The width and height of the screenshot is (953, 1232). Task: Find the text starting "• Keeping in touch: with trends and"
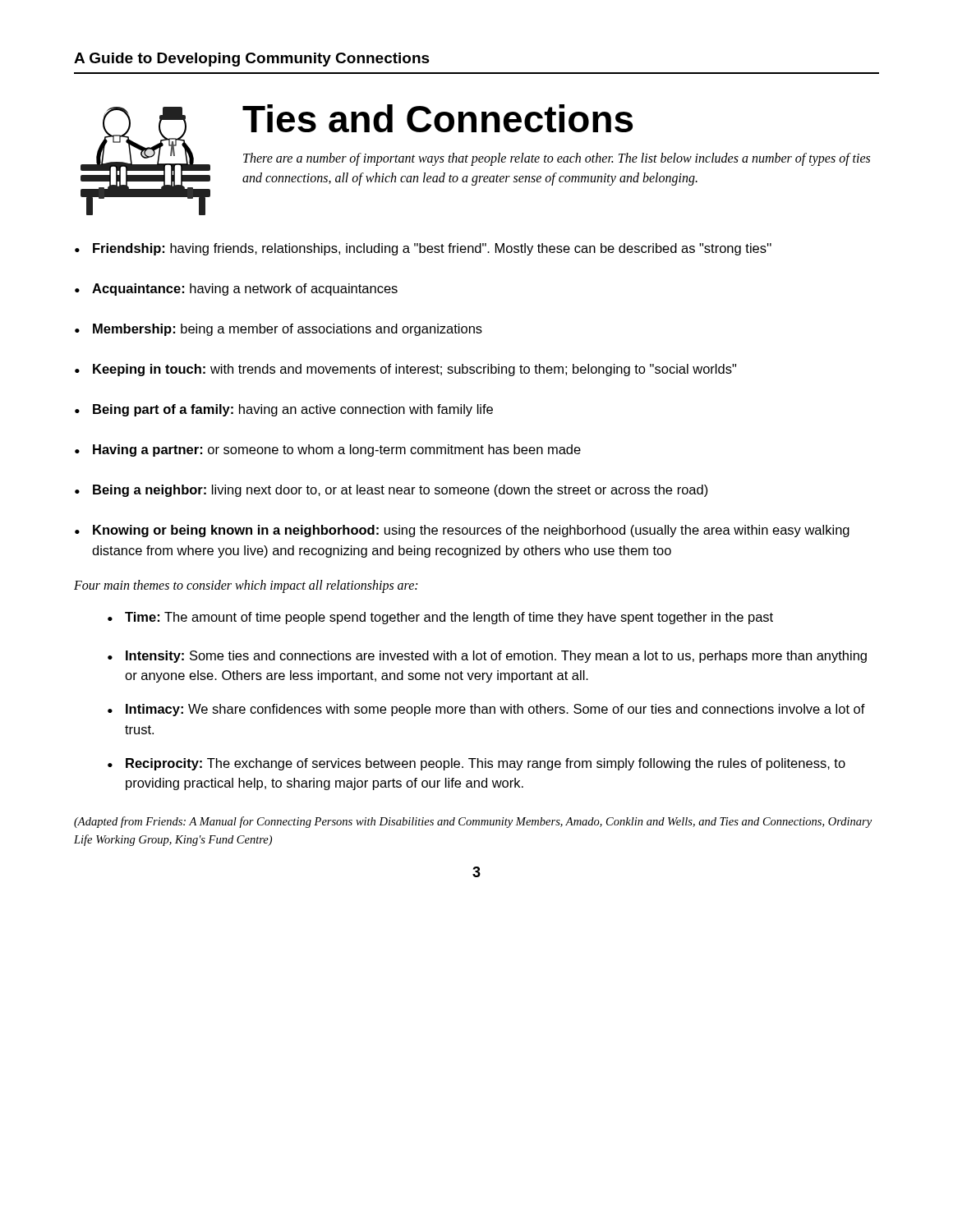click(x=476, y=372)
